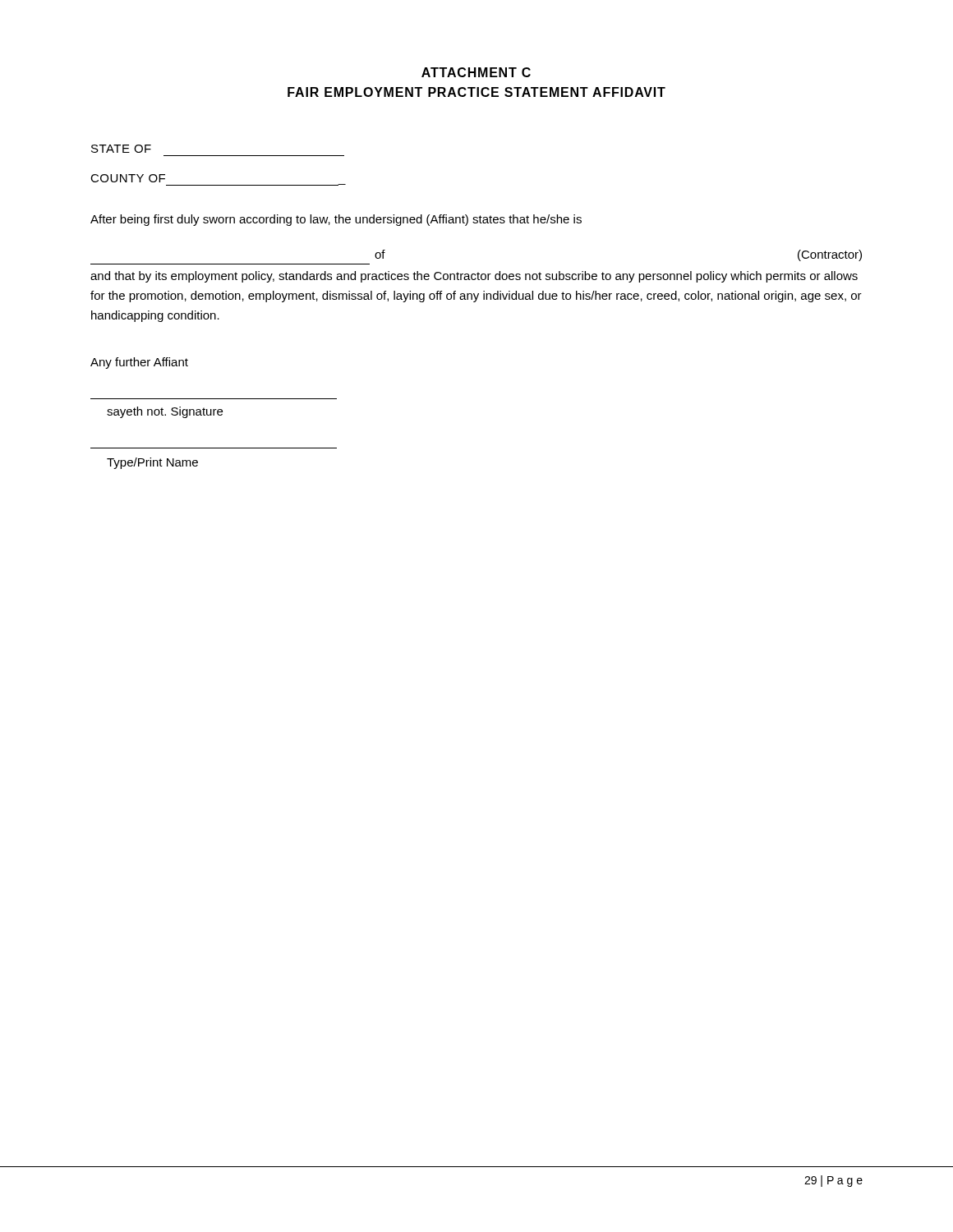Select the block starting "STATE OF"

(217, 149)
